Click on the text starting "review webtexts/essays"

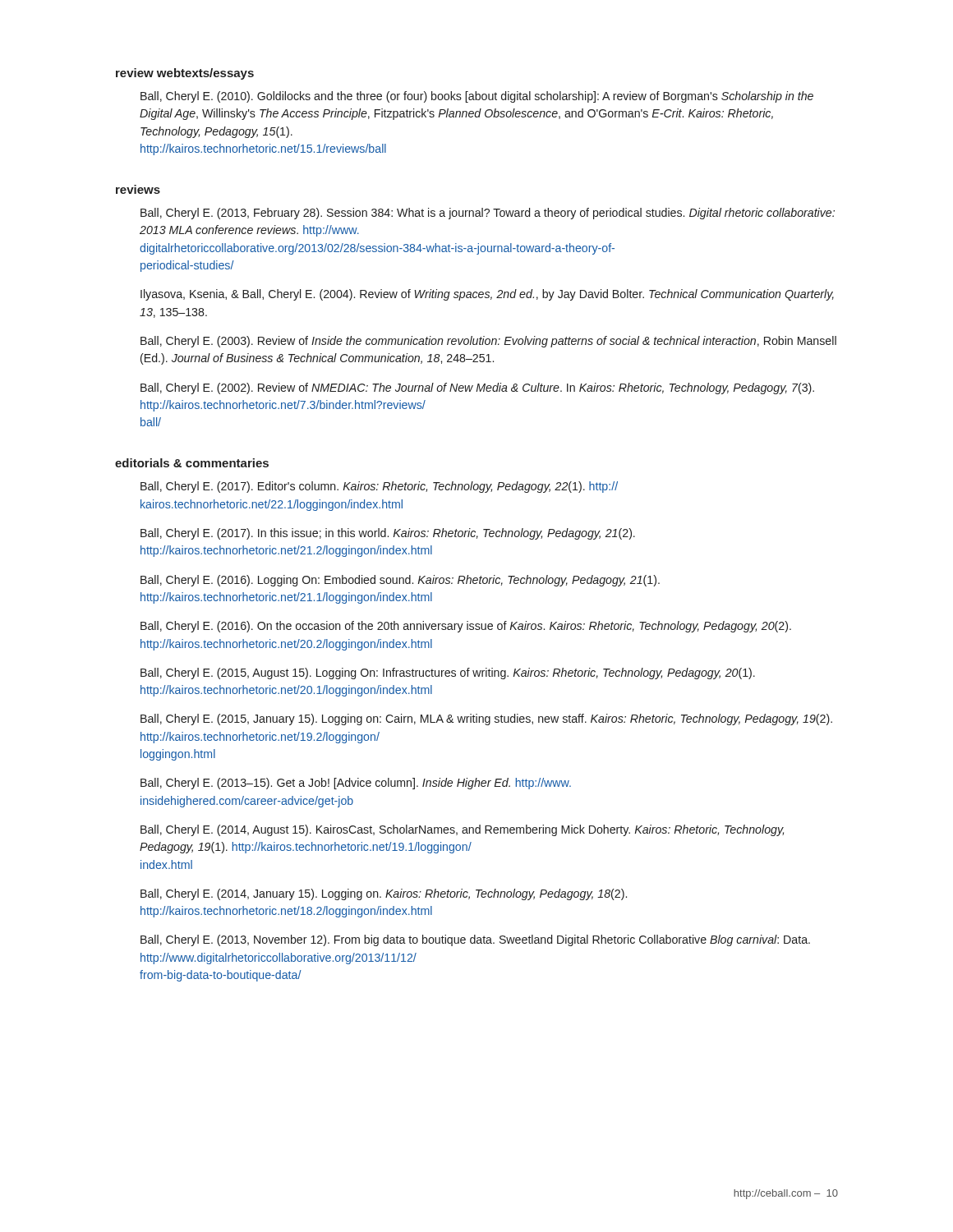click(x=185, y=73)
